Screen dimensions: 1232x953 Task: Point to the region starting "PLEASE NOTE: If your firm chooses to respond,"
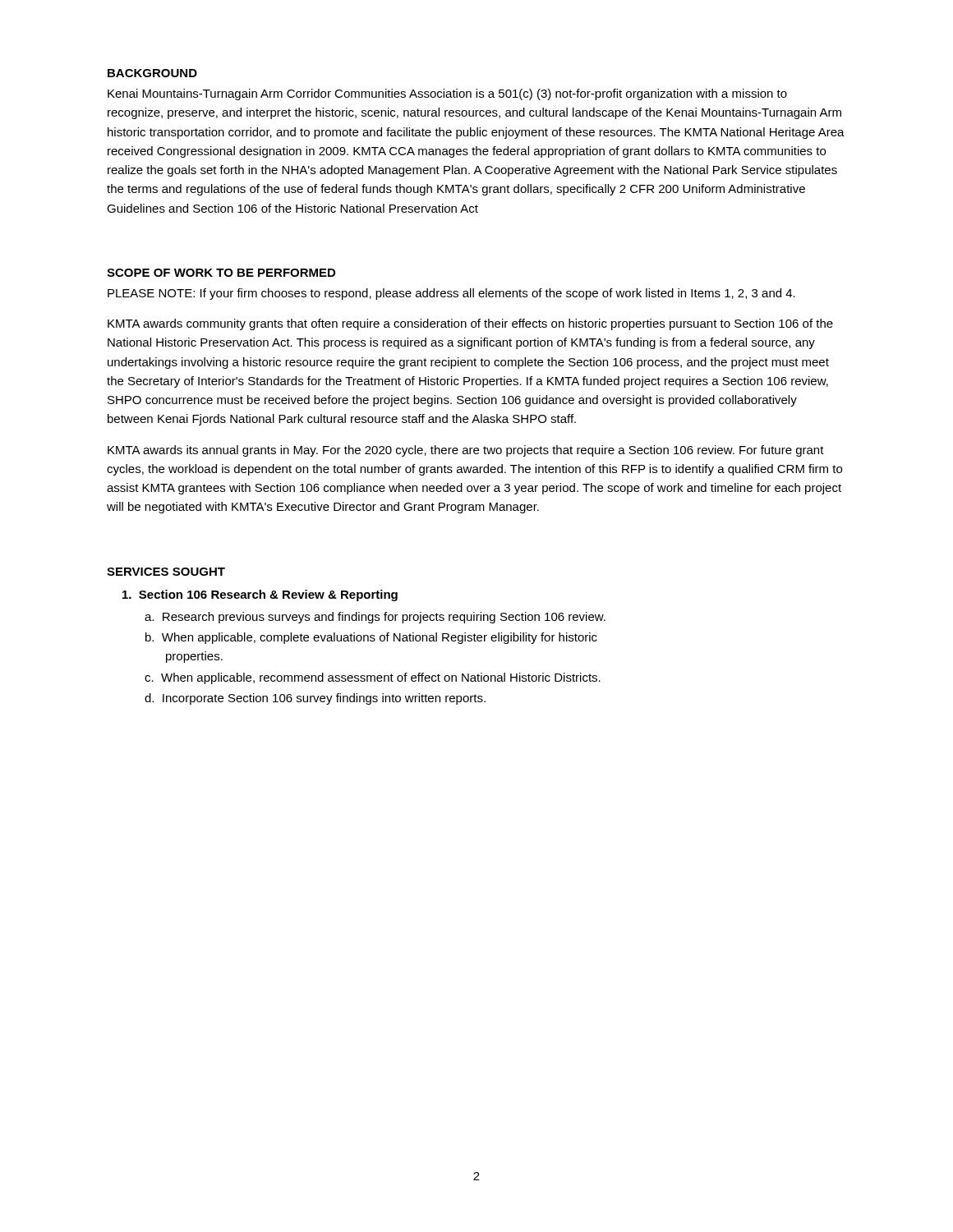pos(451,293)
